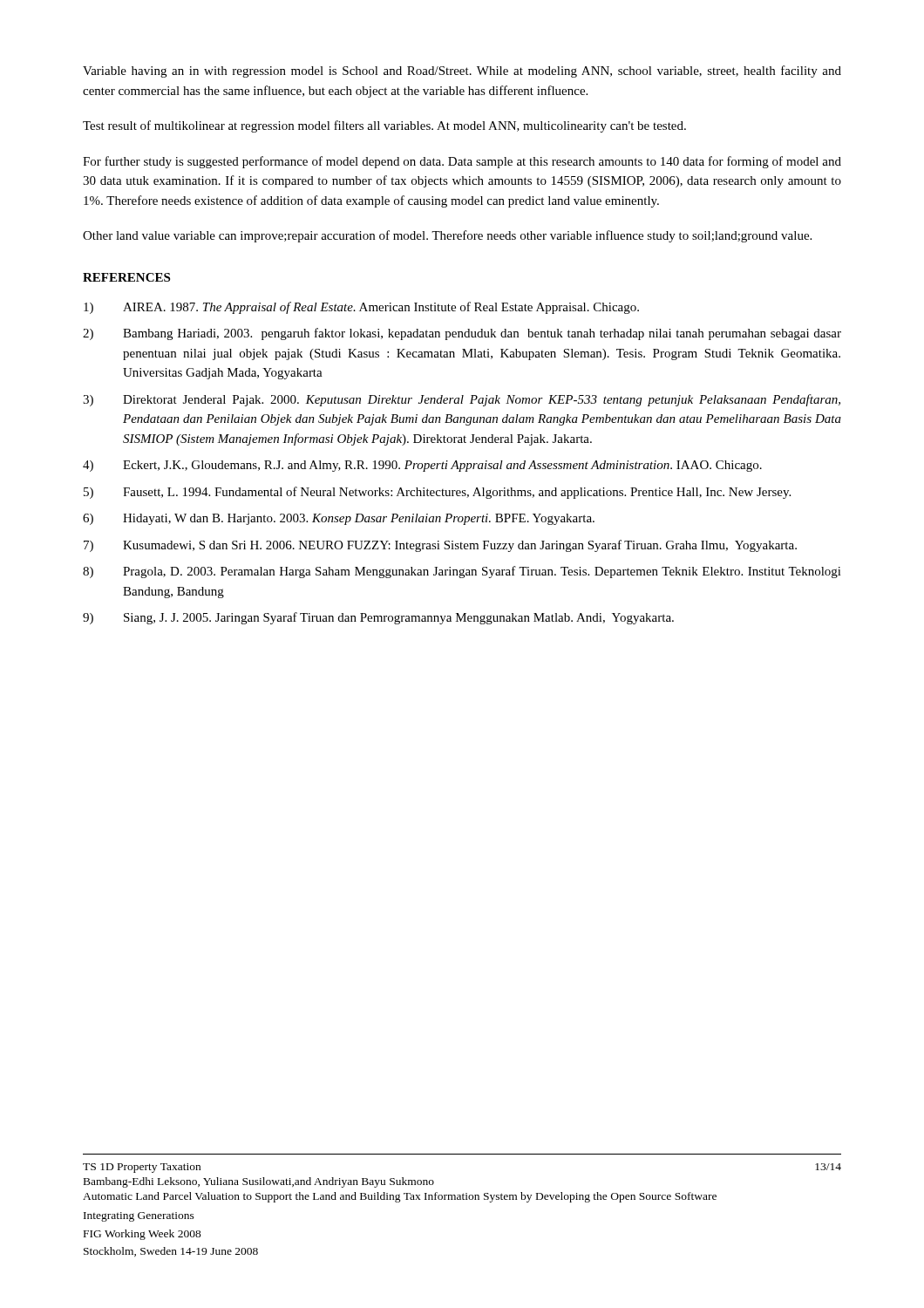Select the block starting "9) Siang, J."
Viewport: 924px width, 1308px height.
(462, 618)
